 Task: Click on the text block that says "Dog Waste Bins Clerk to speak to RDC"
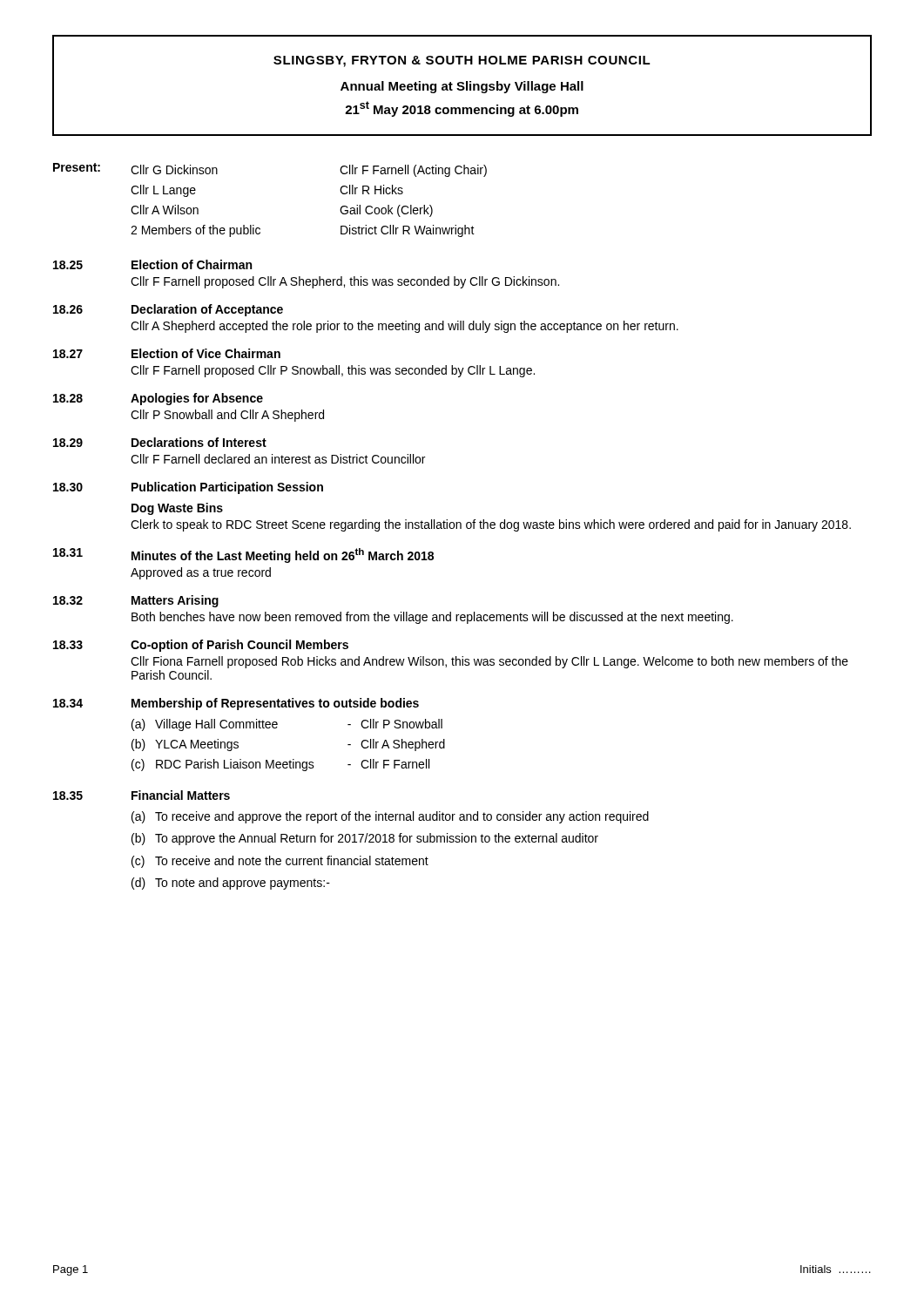point(501,517)
